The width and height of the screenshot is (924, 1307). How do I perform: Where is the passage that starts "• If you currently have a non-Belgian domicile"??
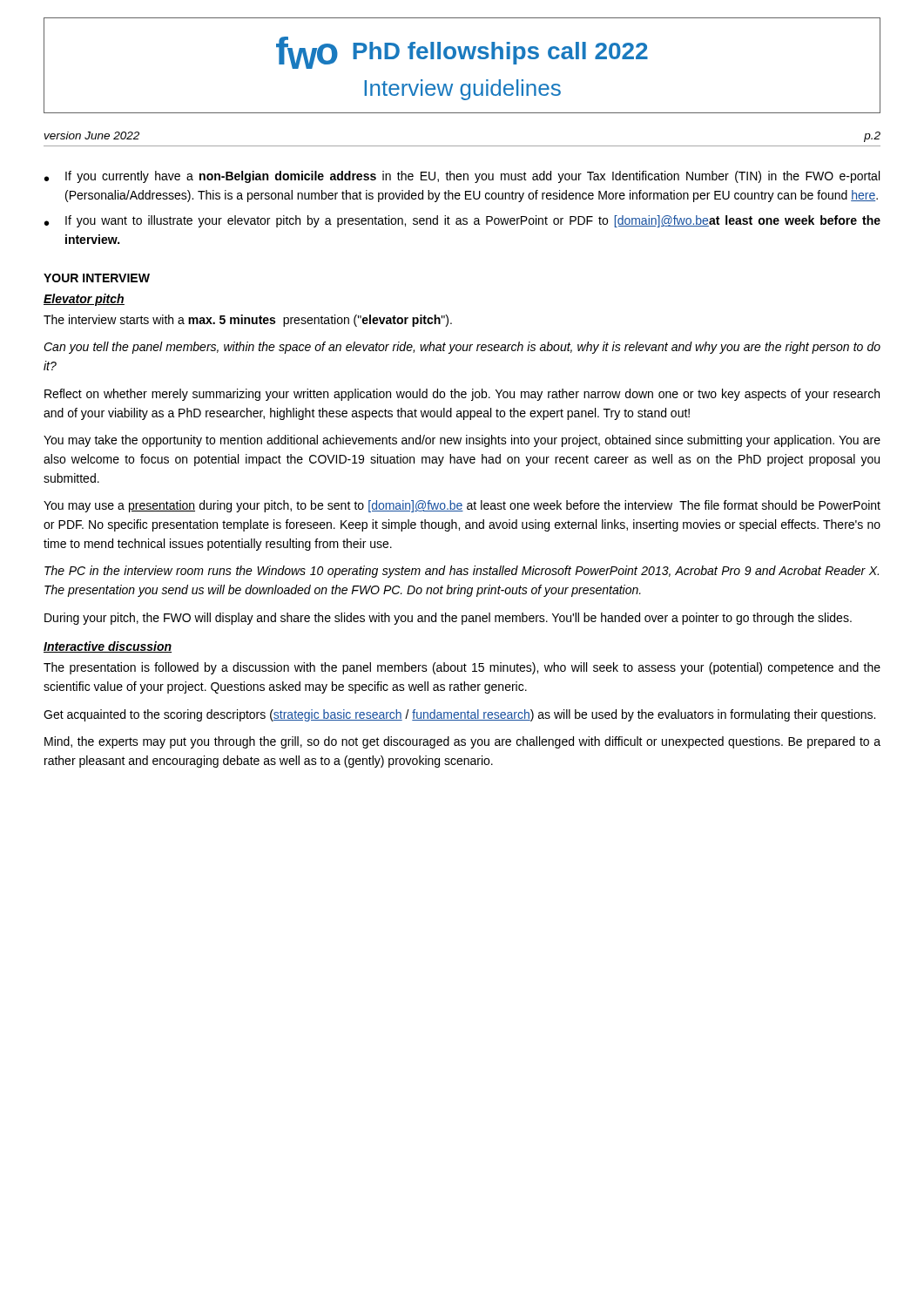[462, 186]
